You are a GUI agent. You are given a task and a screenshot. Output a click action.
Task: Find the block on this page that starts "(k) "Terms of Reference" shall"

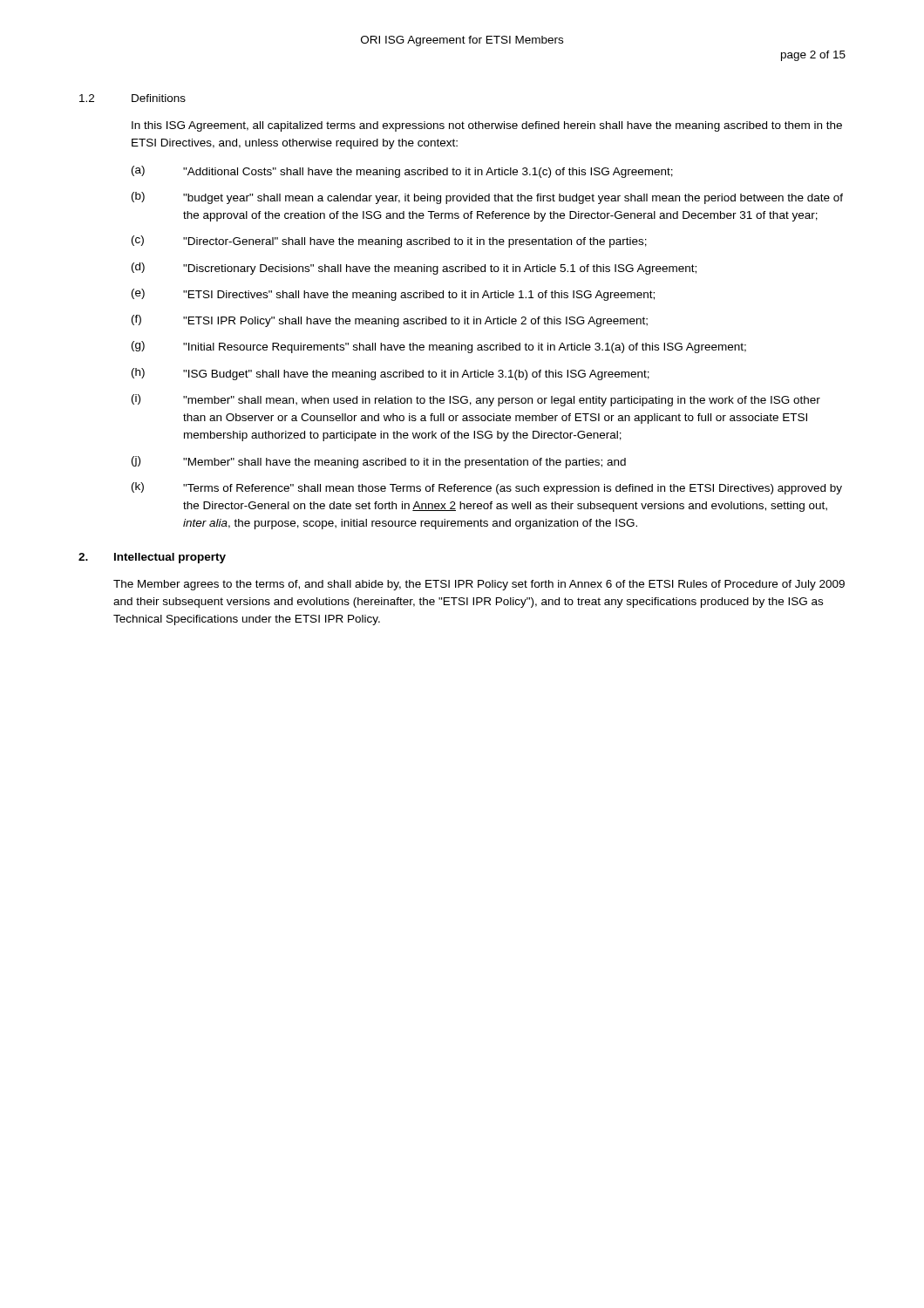pos(488,506)
